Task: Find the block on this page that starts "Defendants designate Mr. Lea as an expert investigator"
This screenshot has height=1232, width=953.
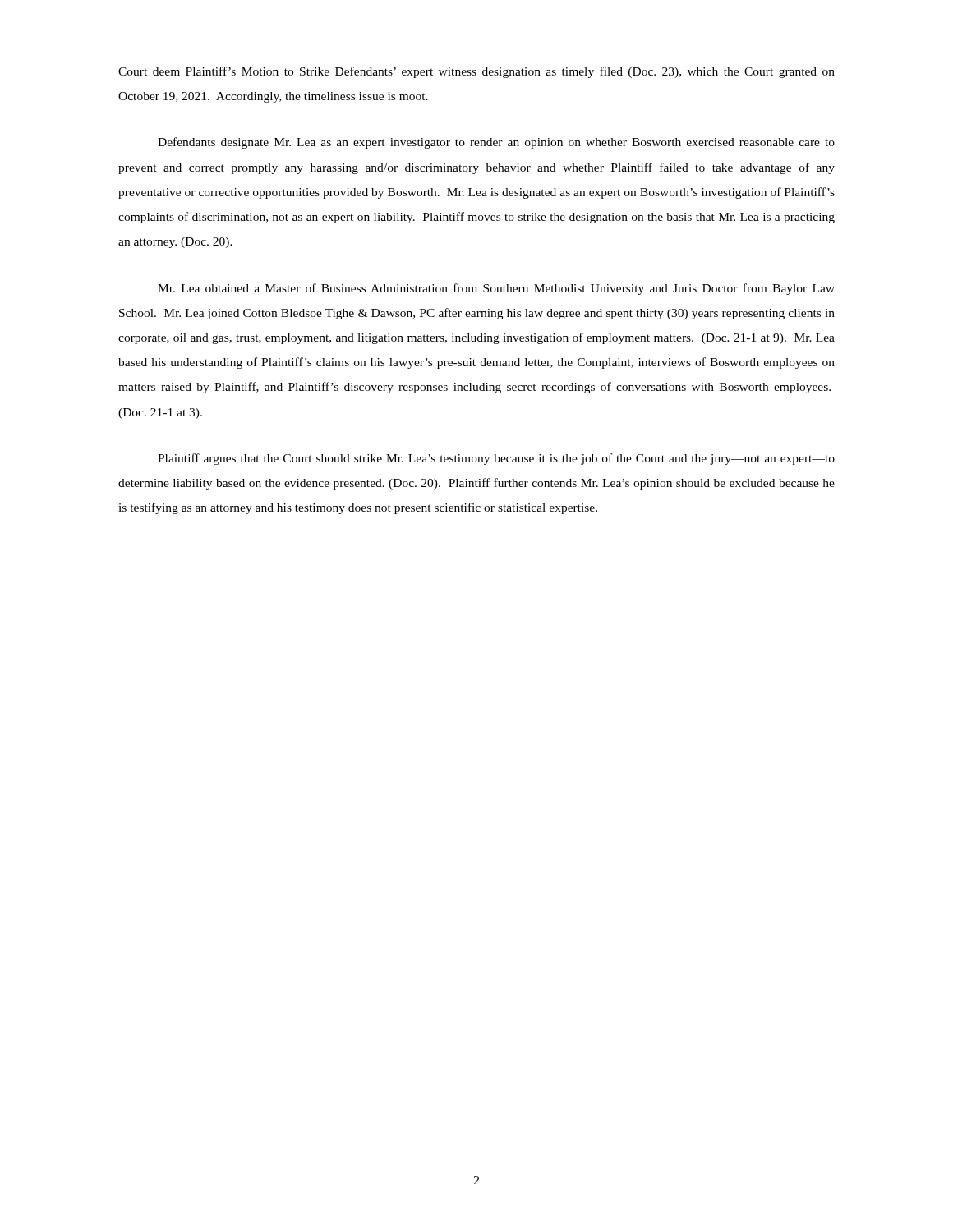Action: [476, 192]
